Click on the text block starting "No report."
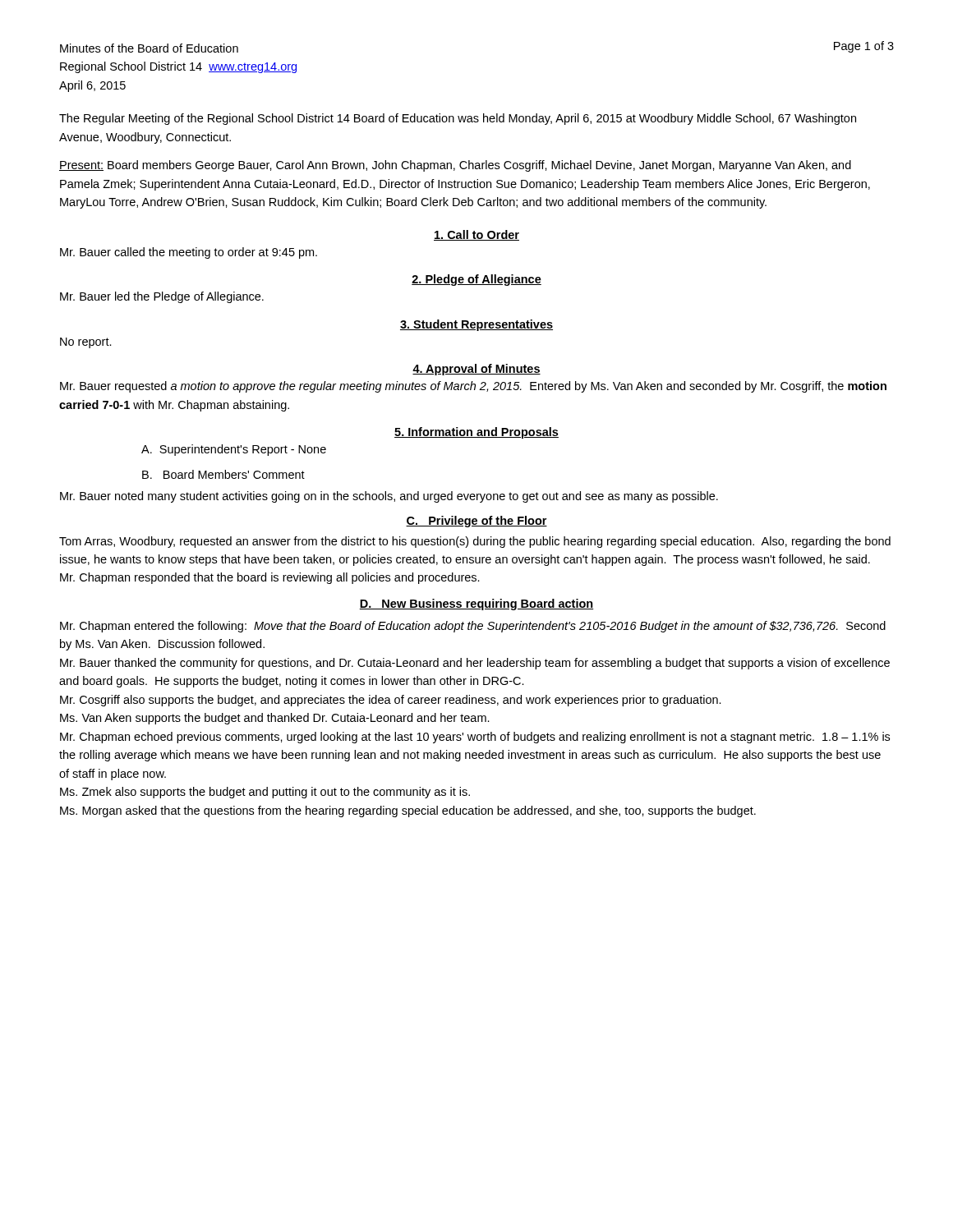 [x=86, y=341]
